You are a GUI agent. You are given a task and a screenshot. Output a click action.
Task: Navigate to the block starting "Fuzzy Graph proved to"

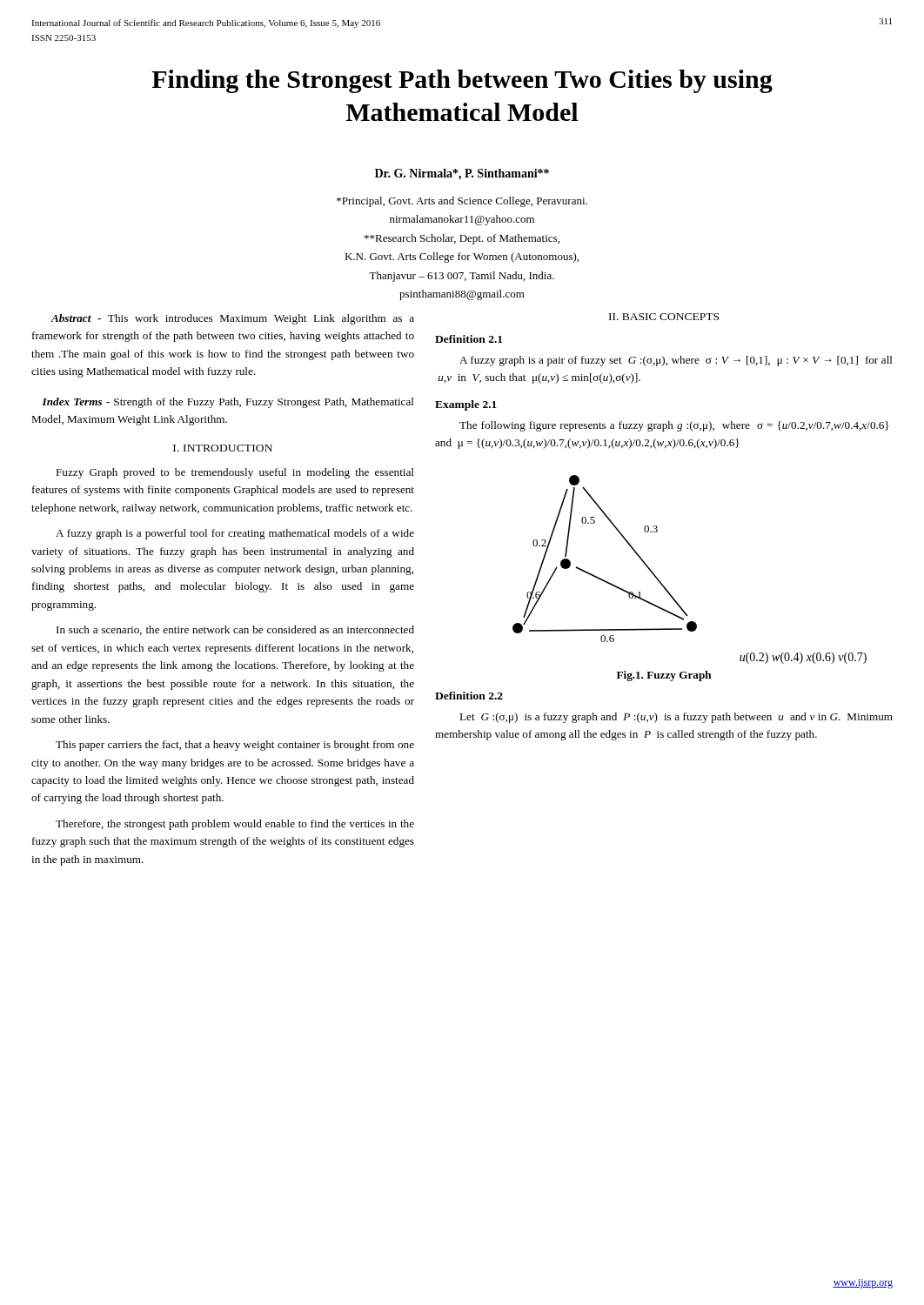click(223, 490)
